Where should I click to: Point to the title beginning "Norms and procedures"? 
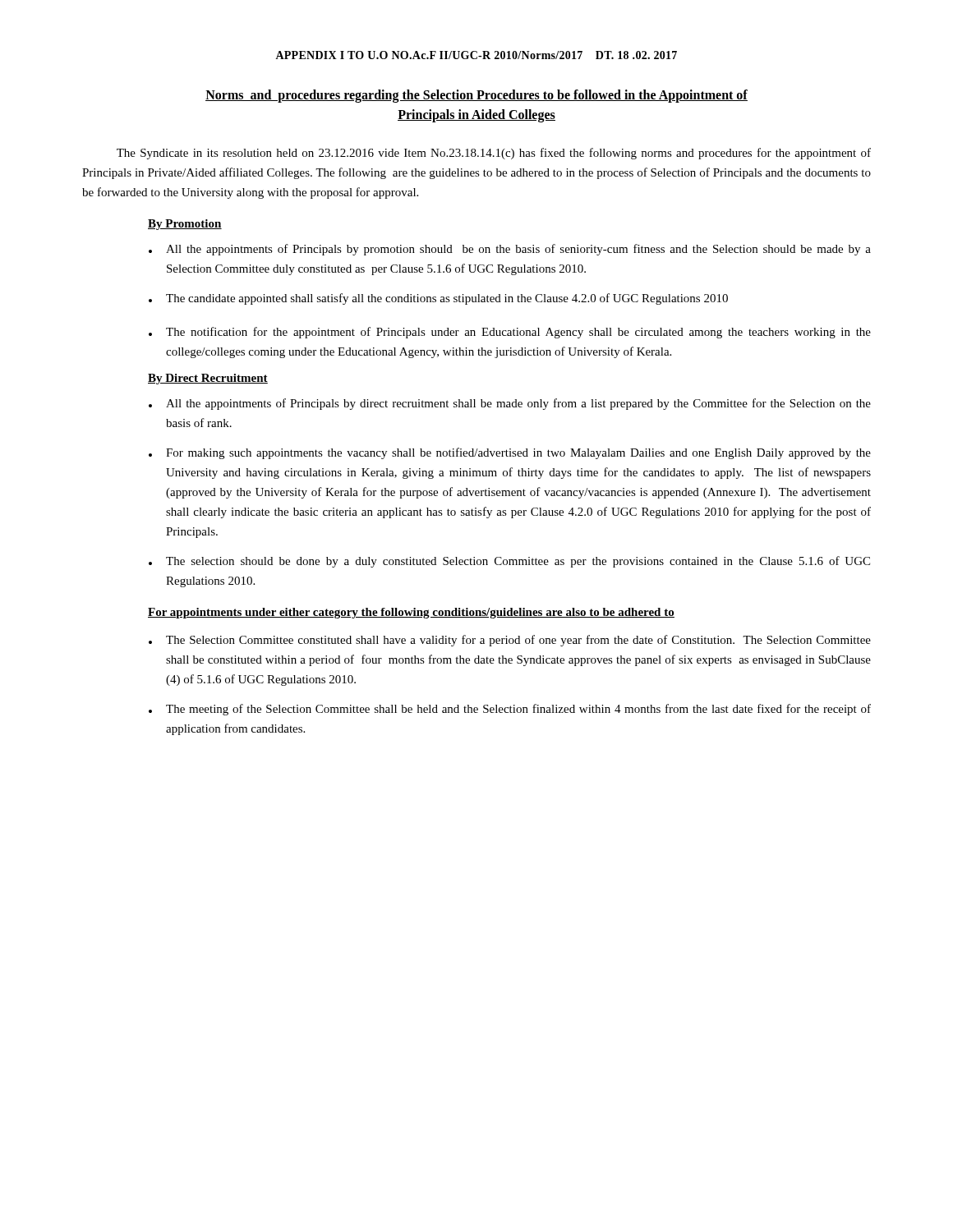[x=476, y=105]
